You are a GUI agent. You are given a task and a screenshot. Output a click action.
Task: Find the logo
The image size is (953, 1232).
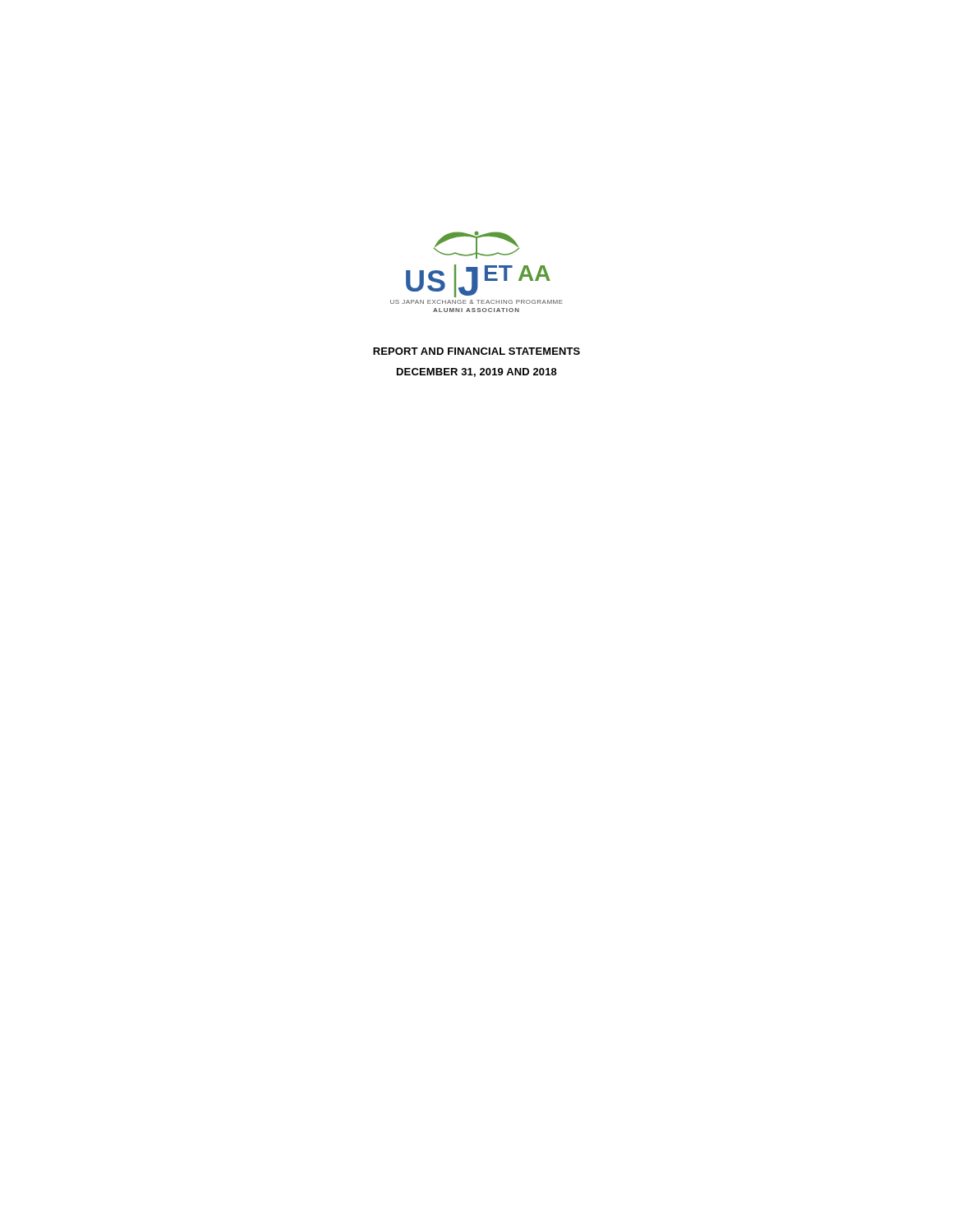point(476,267)
